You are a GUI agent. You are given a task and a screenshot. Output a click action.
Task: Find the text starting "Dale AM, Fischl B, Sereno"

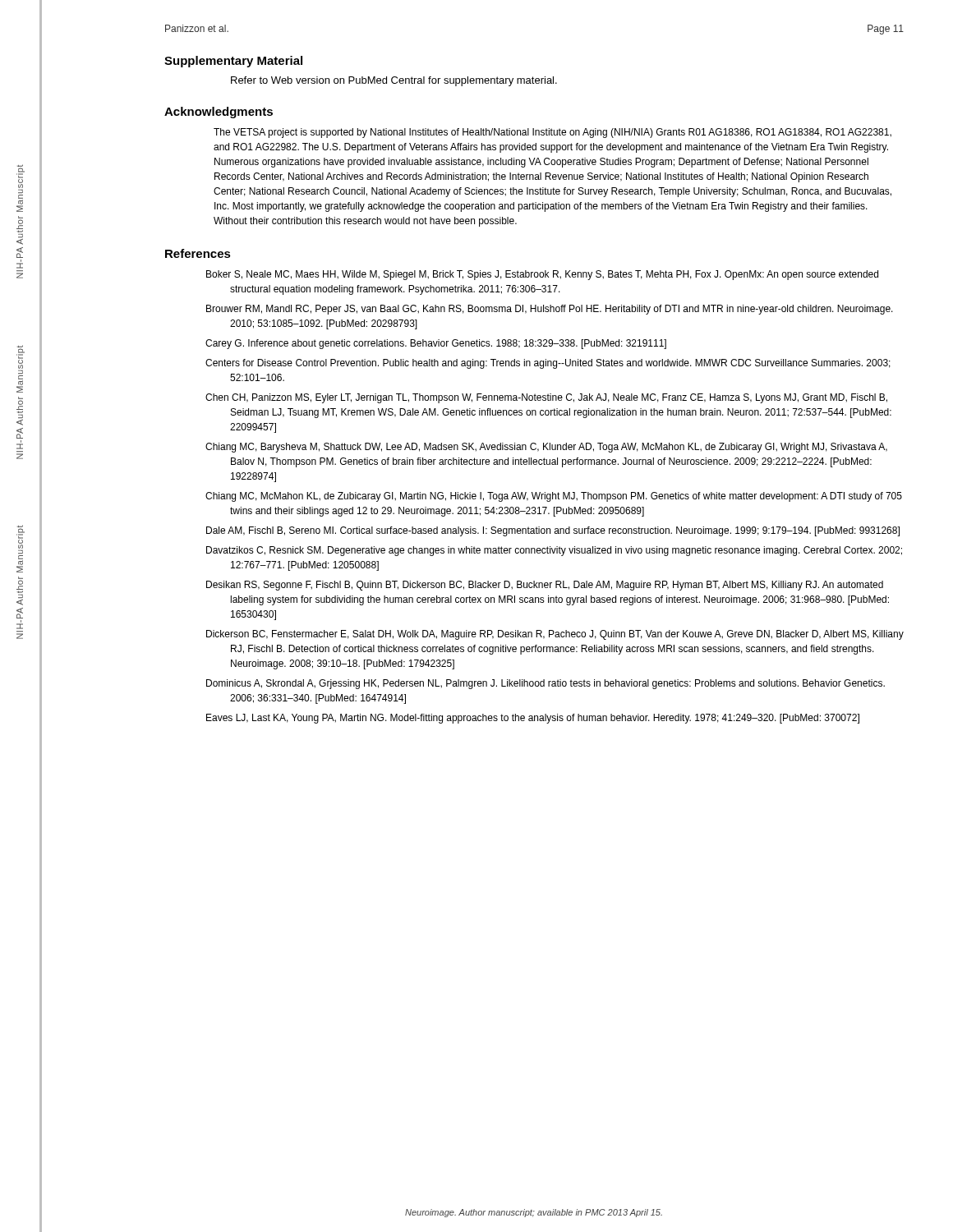565,531
